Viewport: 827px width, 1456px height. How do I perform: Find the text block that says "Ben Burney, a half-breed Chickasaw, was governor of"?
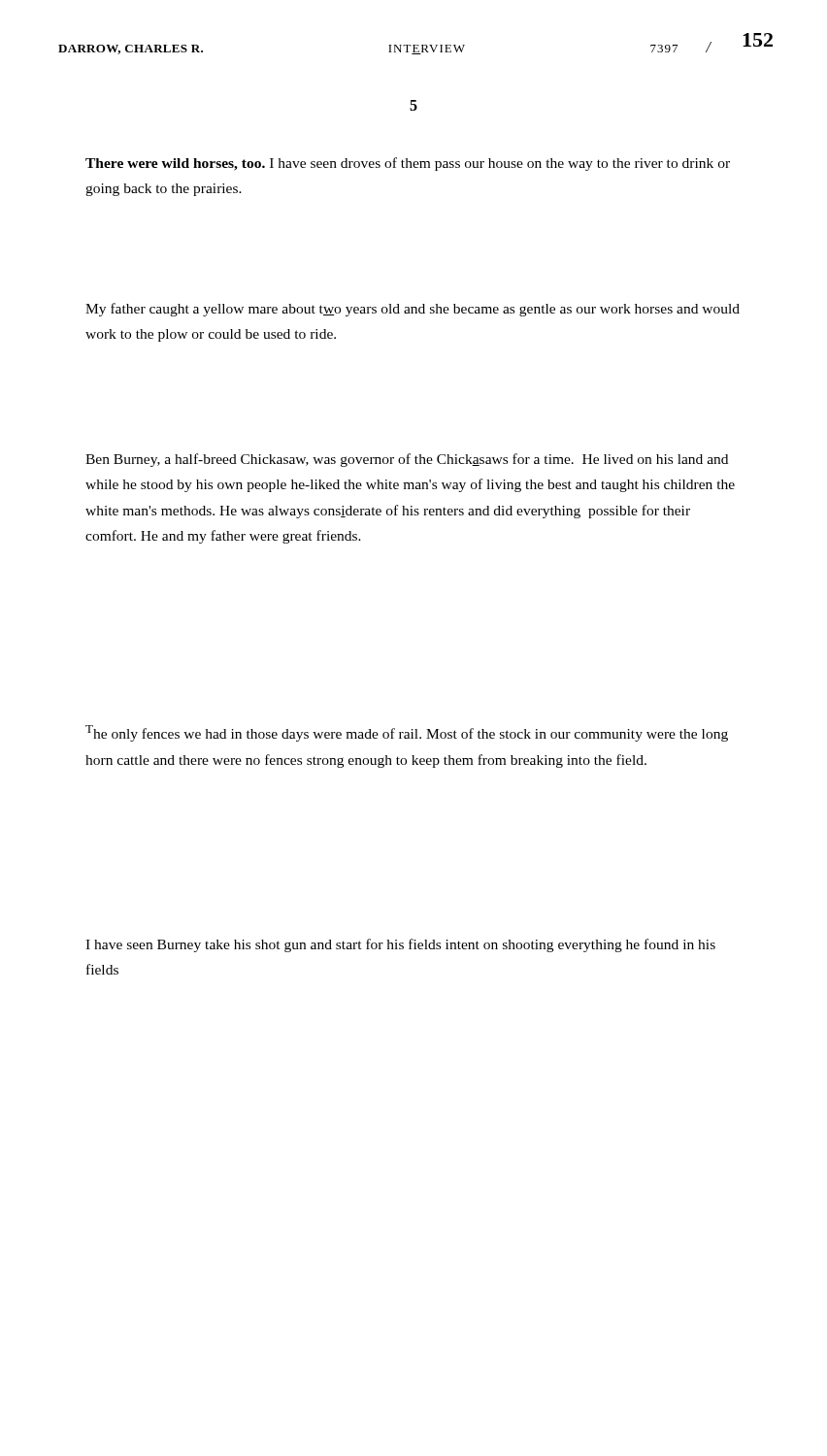pyautogui.click(x=410, y=497)
